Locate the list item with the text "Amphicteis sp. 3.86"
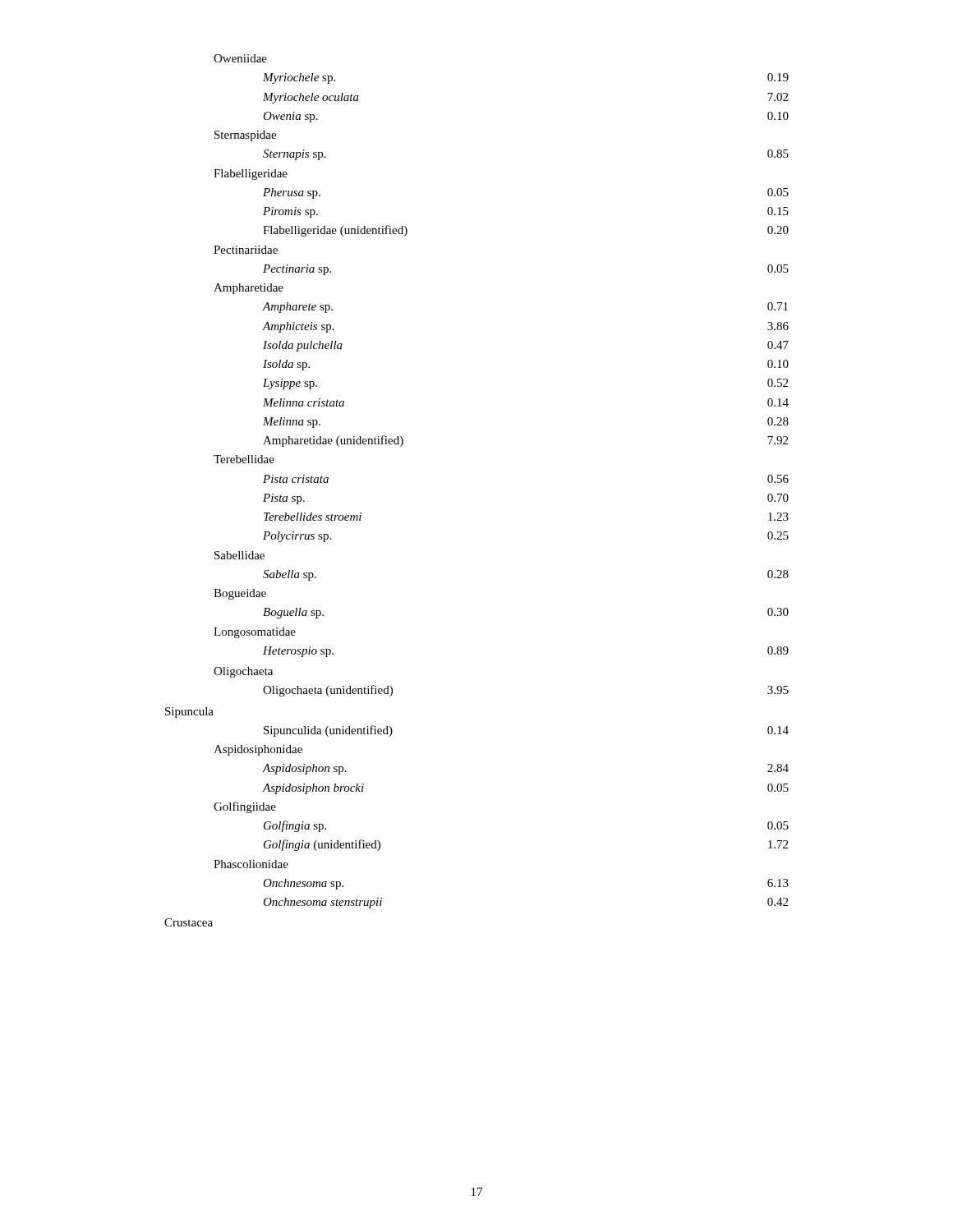The height and width of the screenshot is (1232, 953). (x=304, y=327)
